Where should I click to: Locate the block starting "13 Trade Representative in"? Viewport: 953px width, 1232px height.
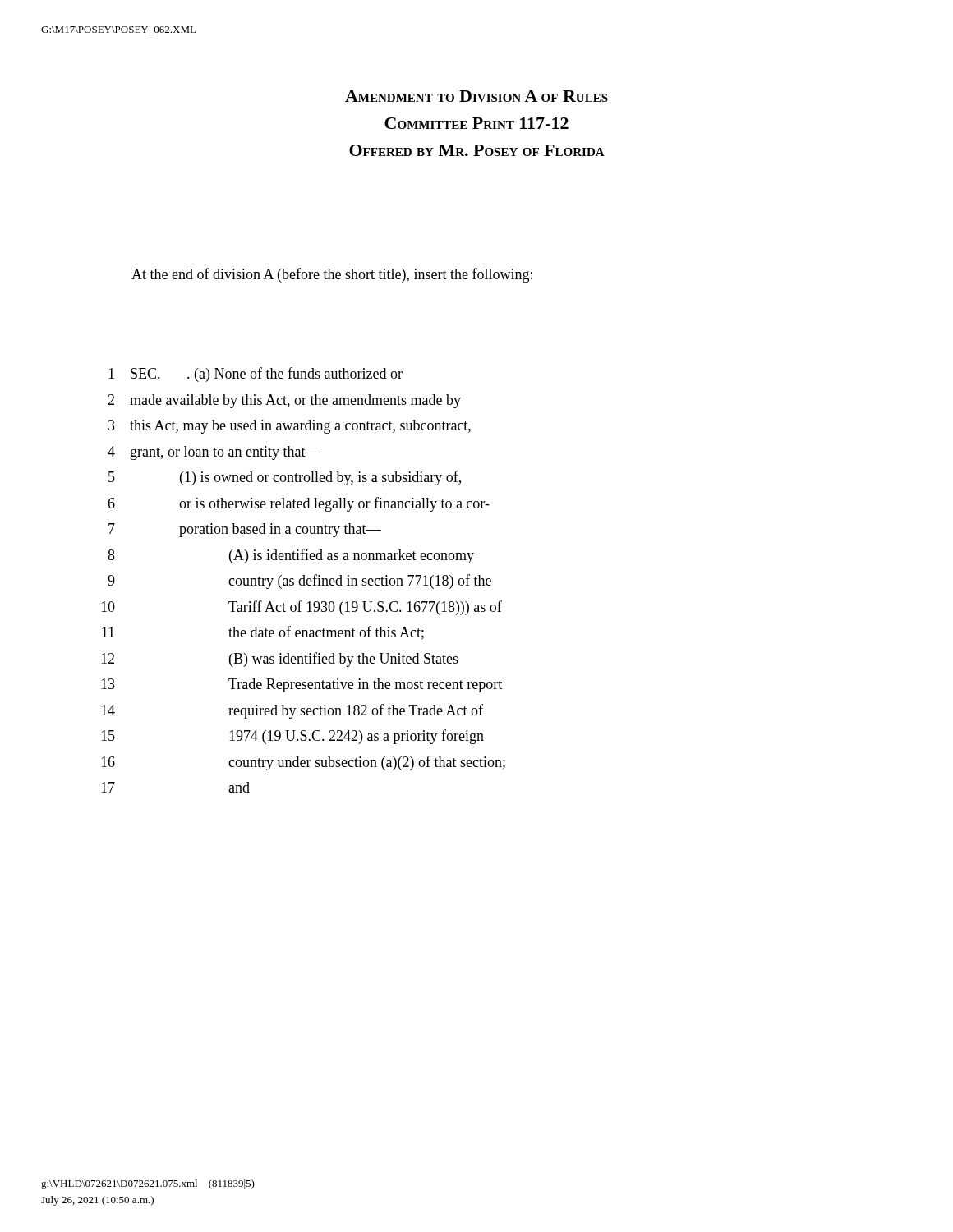pyautogui.click(x=476, y=685)
